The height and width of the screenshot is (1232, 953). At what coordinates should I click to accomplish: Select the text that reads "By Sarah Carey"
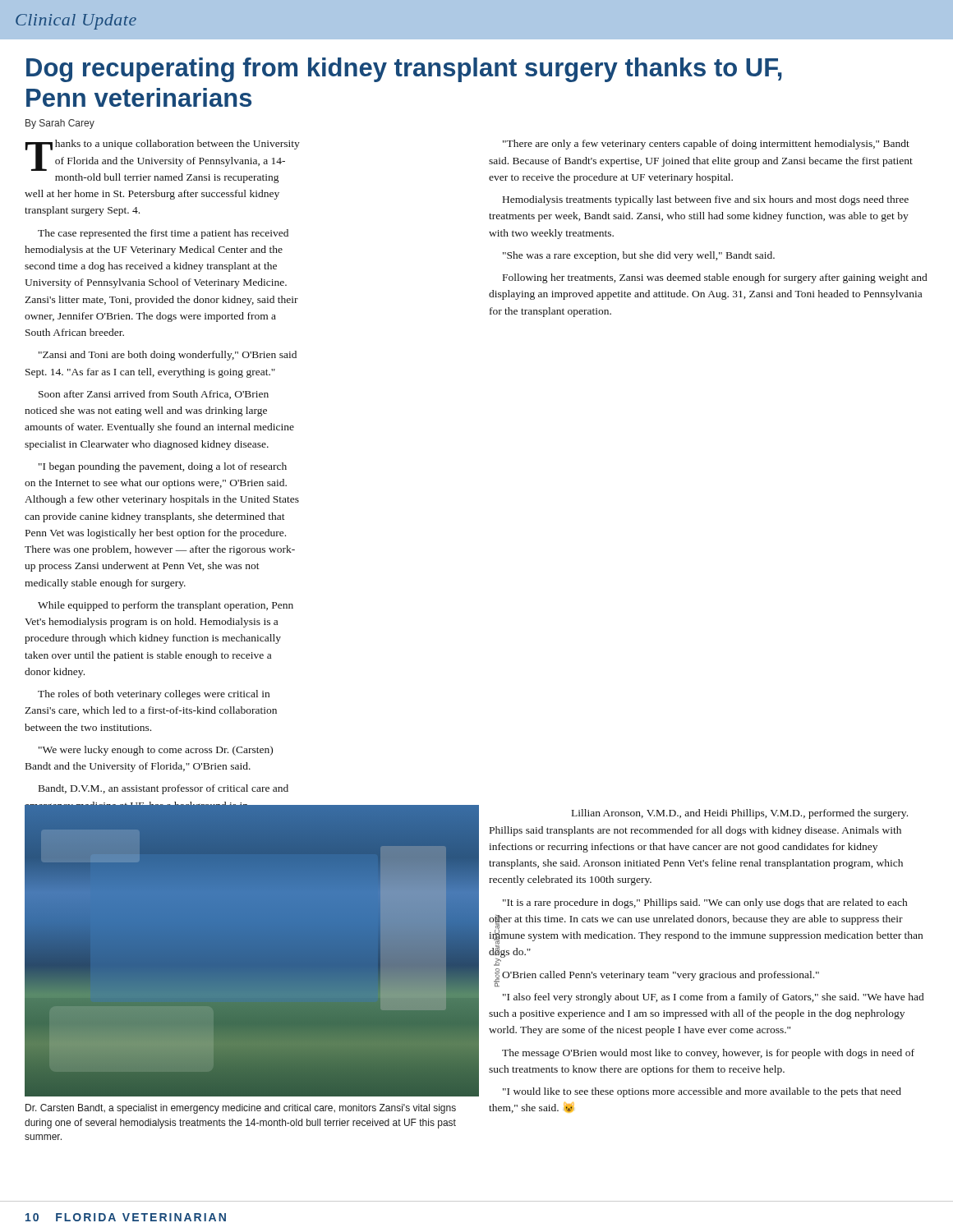click(59, 124)
